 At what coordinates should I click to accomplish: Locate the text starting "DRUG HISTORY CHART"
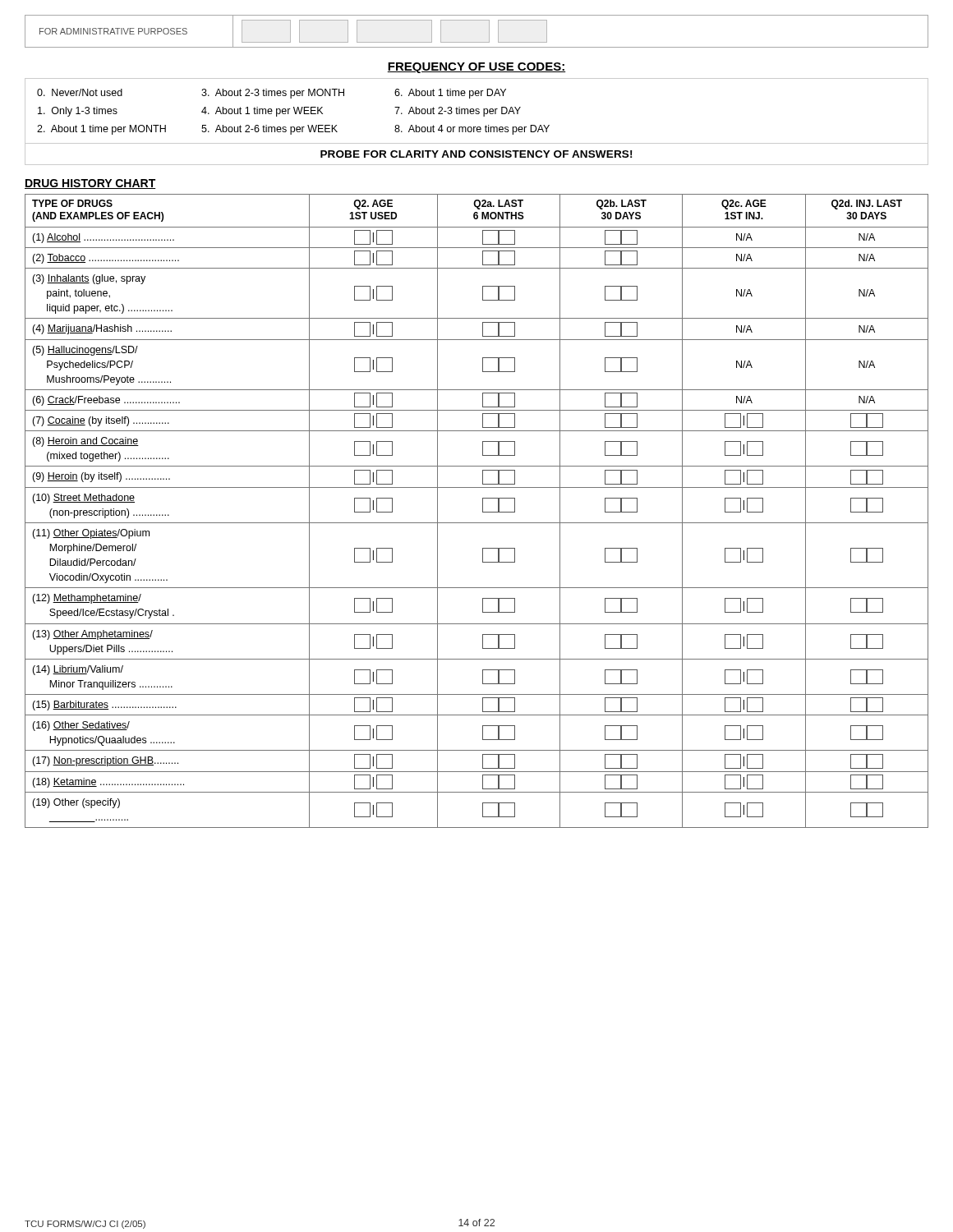(x=476, y=183)
